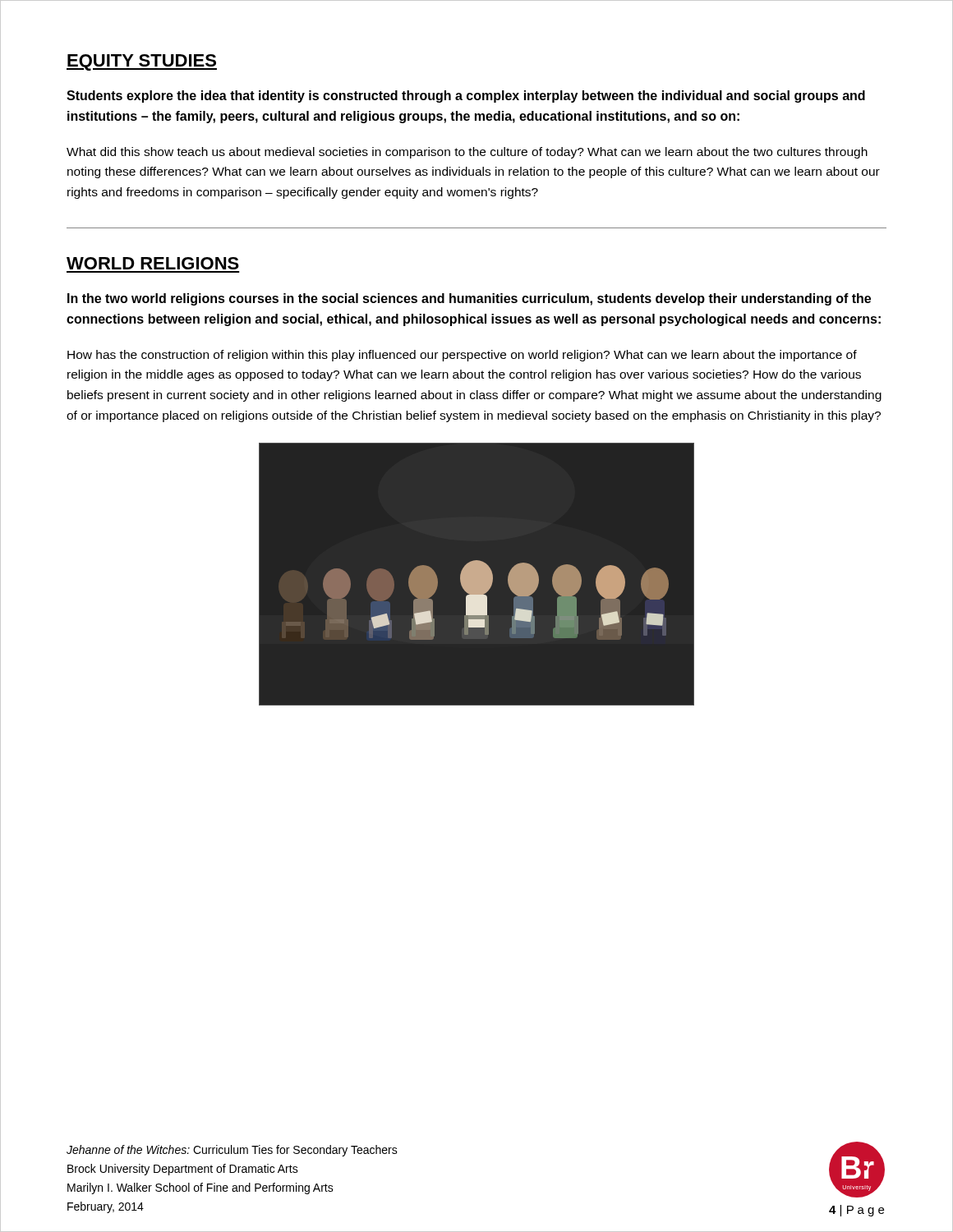Locate the block of text that opens with "How has the construction of religion within"
This screenshot has height=1232, width=953.
[476, 385]
